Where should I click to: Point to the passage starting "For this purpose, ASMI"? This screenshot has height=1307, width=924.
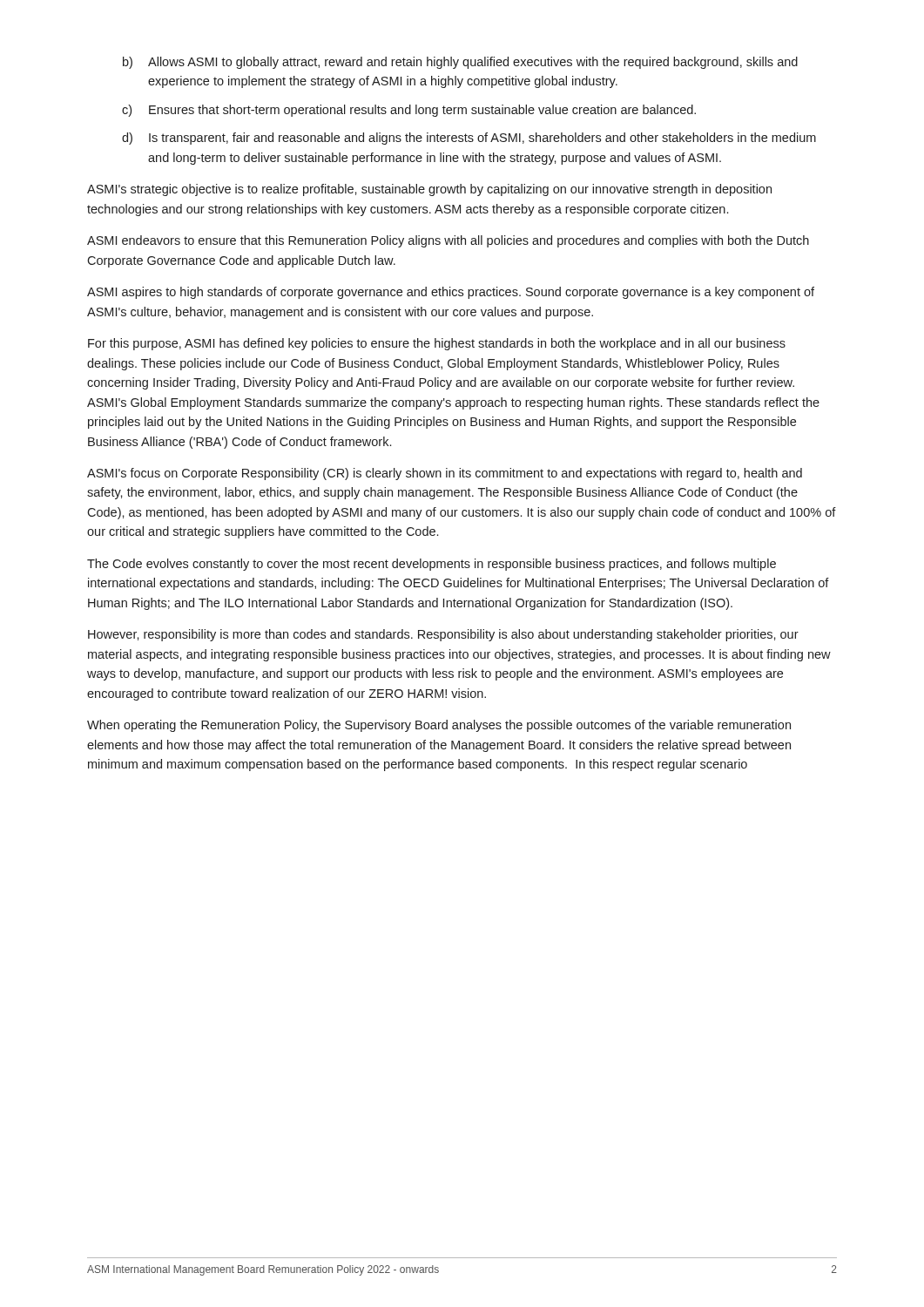click(453, 392)
